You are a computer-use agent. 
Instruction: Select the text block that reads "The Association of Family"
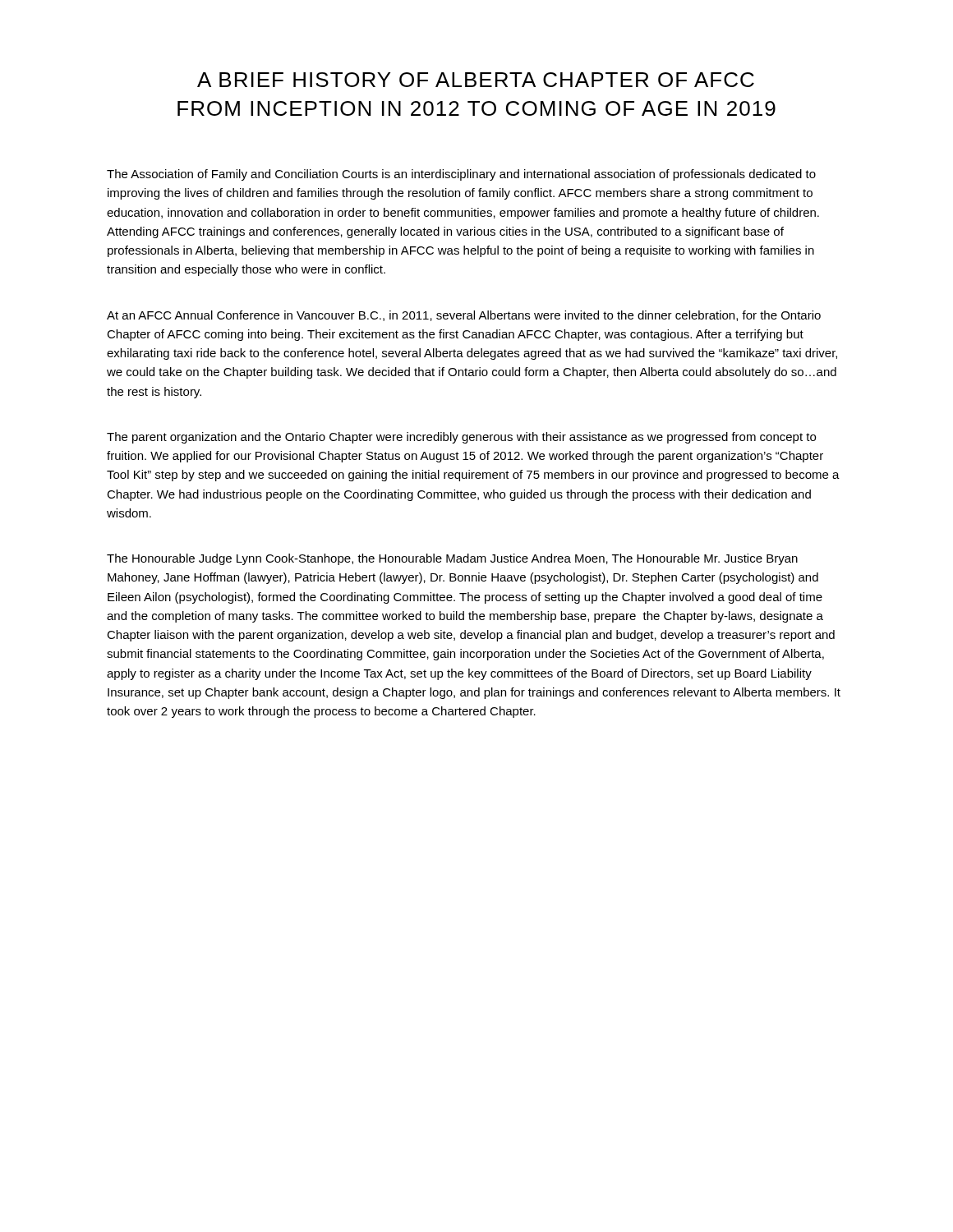coord(465,222)
